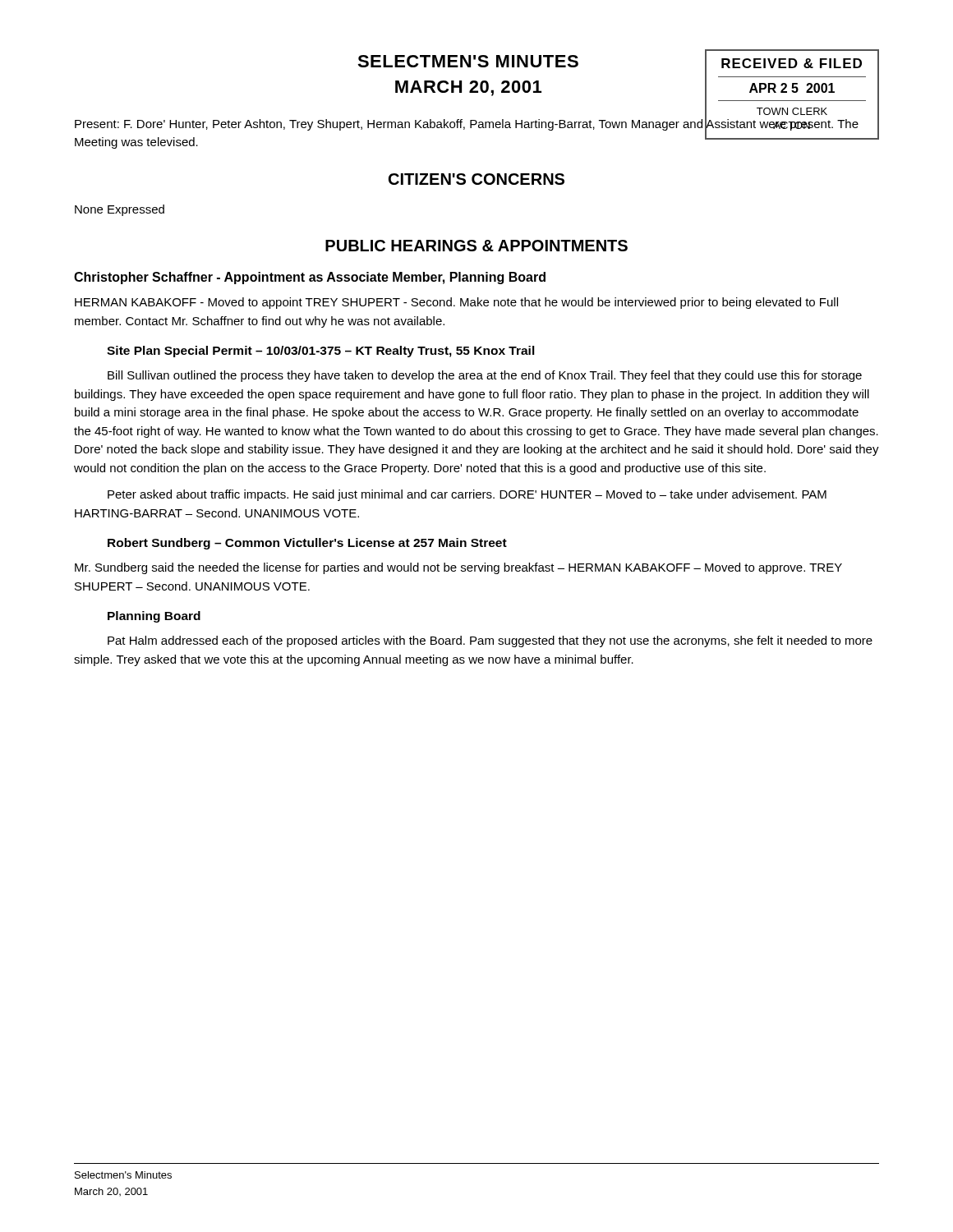Where does it say "None Expressed"?
The width and height of the screenshot is (953, 1232).
pyautogui.click(x=120, y=209)
